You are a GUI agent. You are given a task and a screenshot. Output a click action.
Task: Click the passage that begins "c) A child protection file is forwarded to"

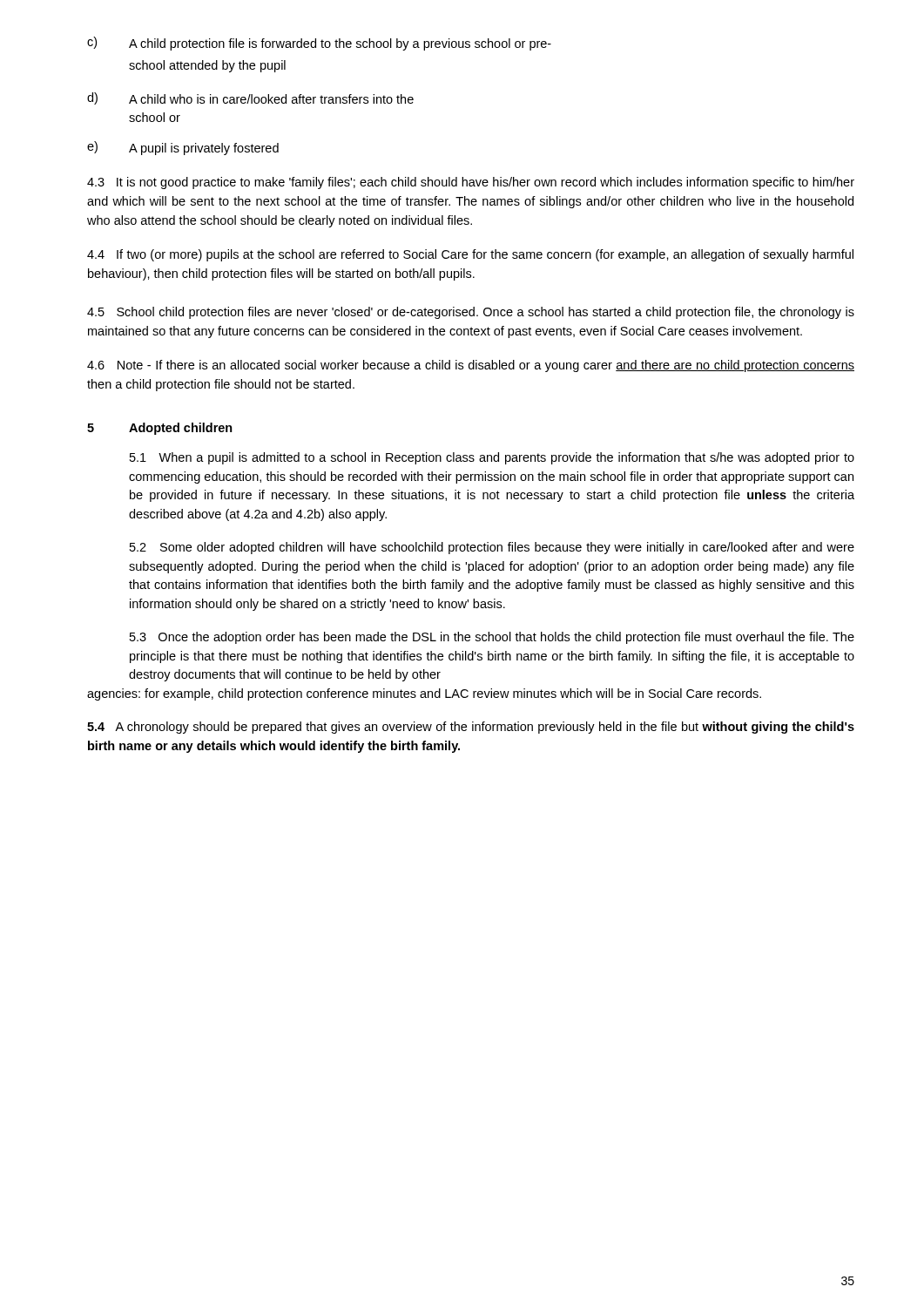point(319,44)
